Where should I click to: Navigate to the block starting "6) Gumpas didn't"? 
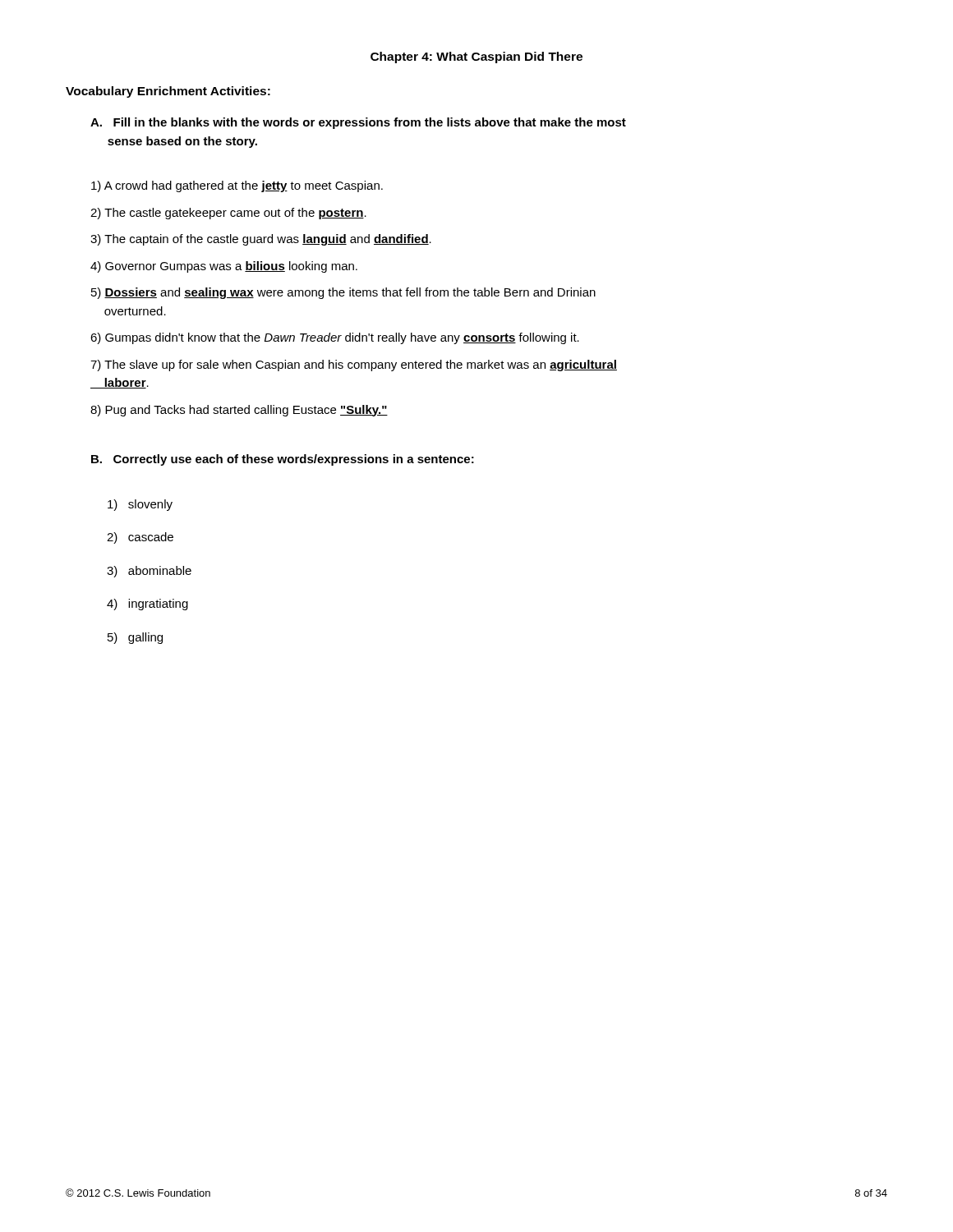pos(335,337)
